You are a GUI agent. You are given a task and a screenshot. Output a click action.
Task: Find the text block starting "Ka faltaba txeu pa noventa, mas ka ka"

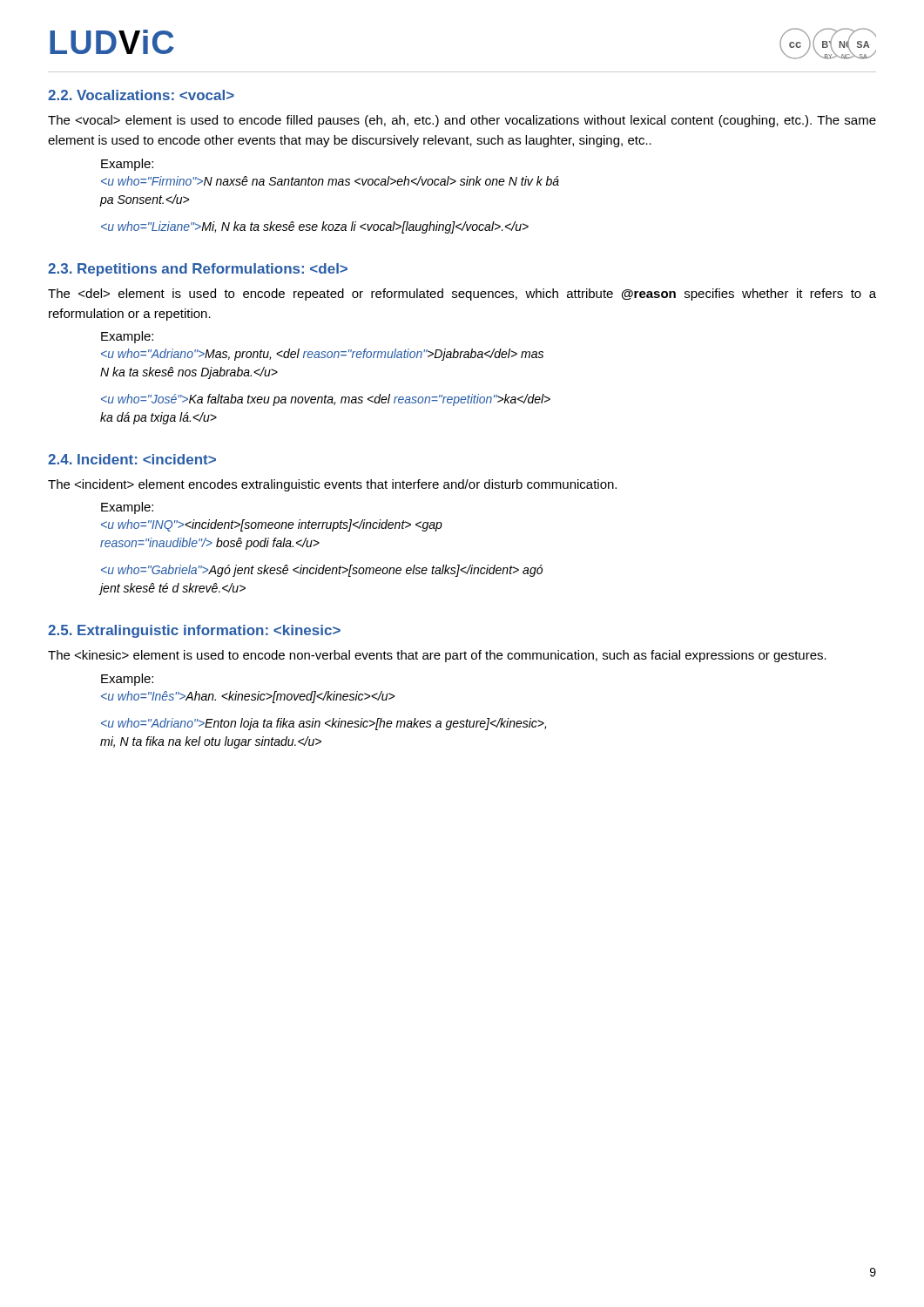pos(325,408)
